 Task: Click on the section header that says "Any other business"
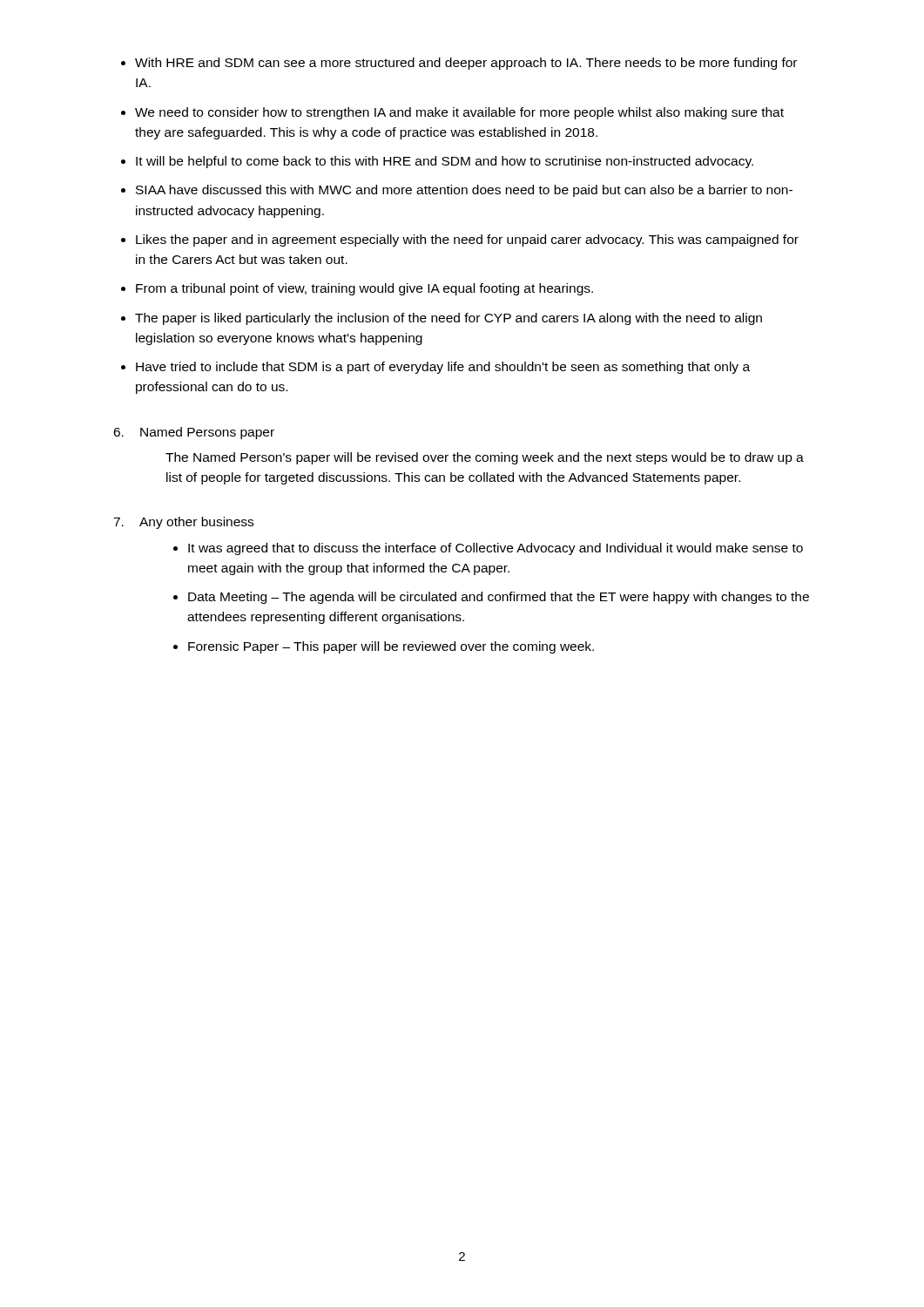click(197, 522)
